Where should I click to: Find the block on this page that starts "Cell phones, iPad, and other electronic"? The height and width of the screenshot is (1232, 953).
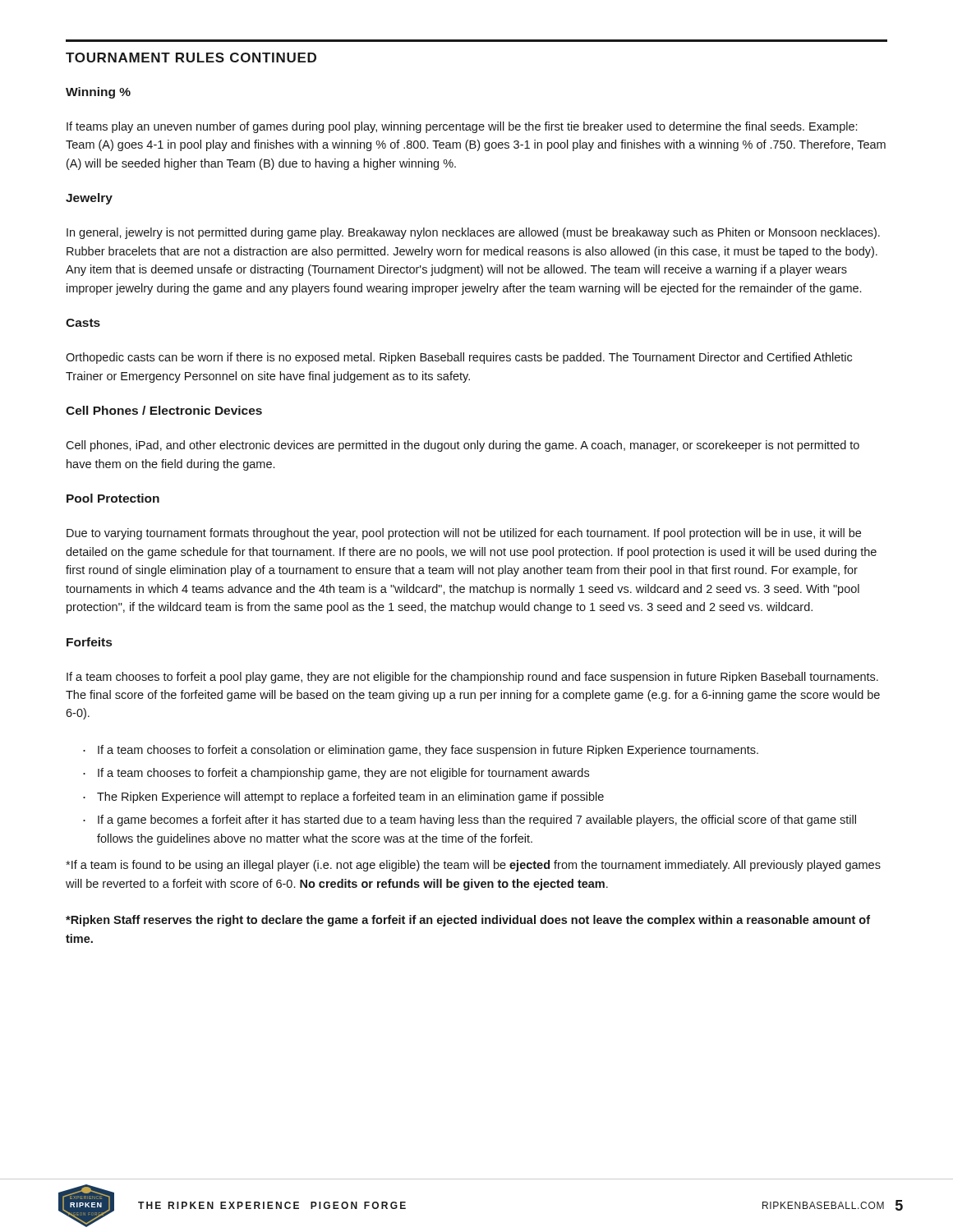pyautogui.click(x=476, y=455)
